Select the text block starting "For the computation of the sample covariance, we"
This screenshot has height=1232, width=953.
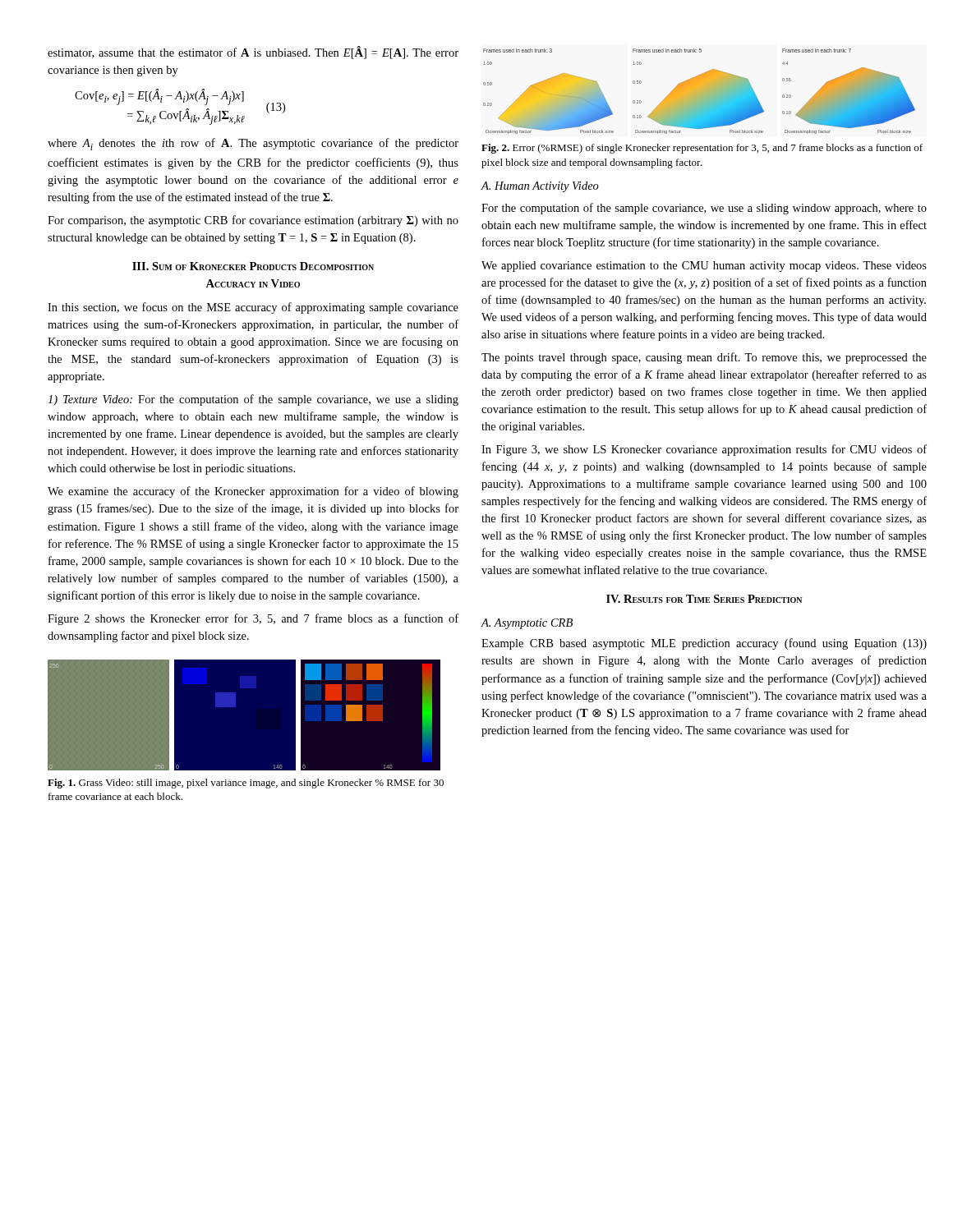coord(704,390)
